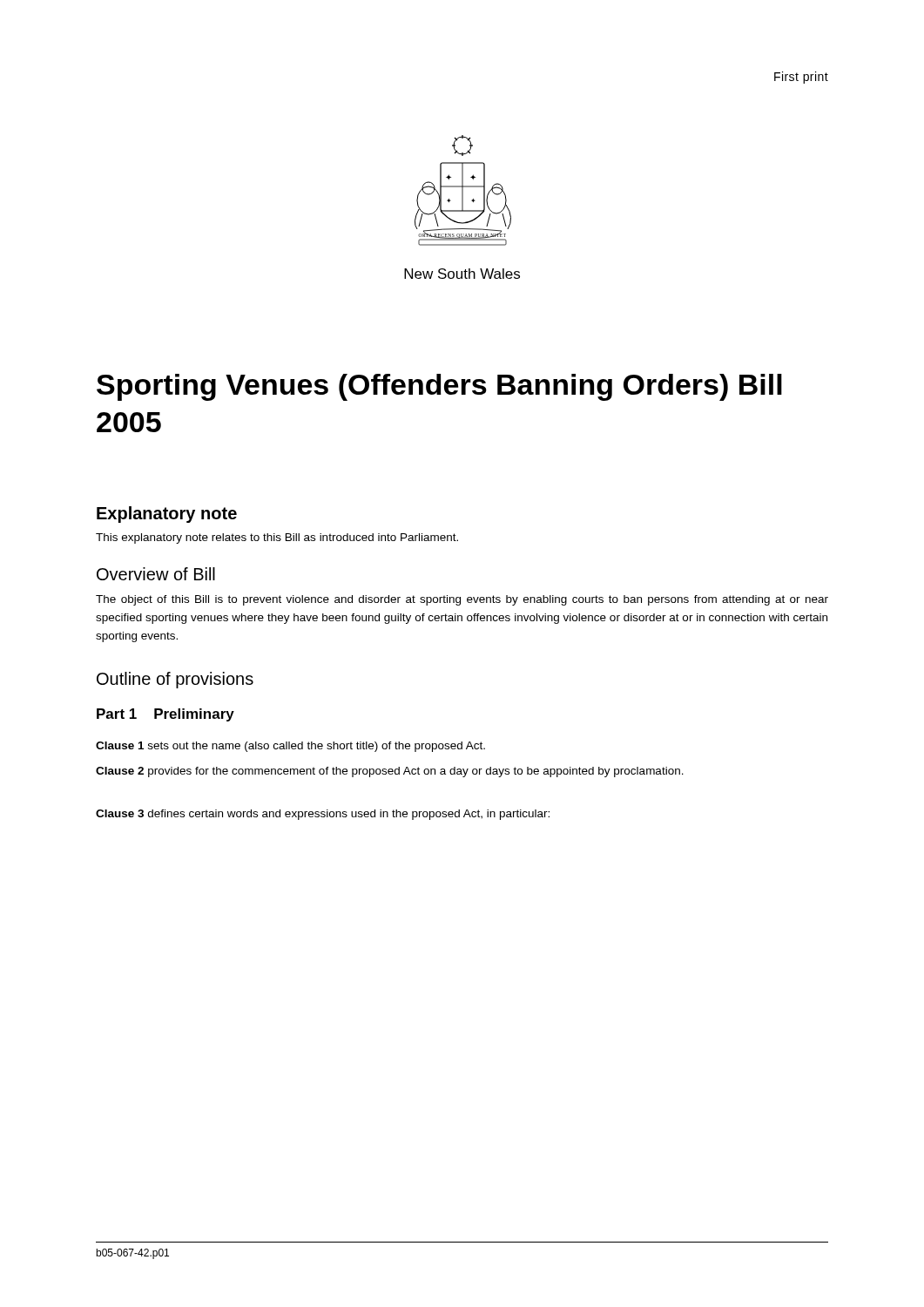Point to the region starting "Clause 2 provides"

coord(390,771)
